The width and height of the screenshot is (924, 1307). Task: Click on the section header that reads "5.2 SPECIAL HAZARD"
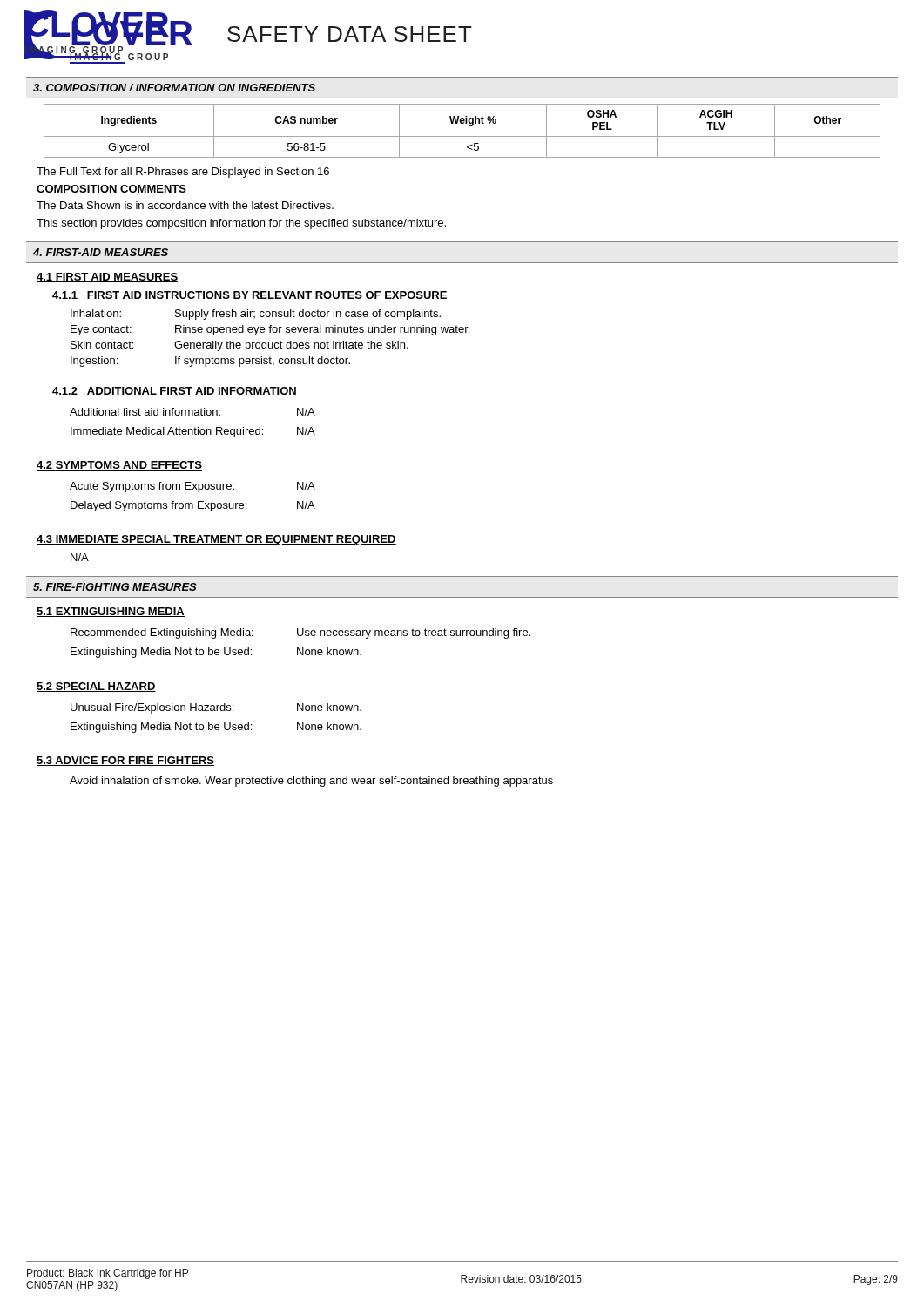tap(96, 686)
